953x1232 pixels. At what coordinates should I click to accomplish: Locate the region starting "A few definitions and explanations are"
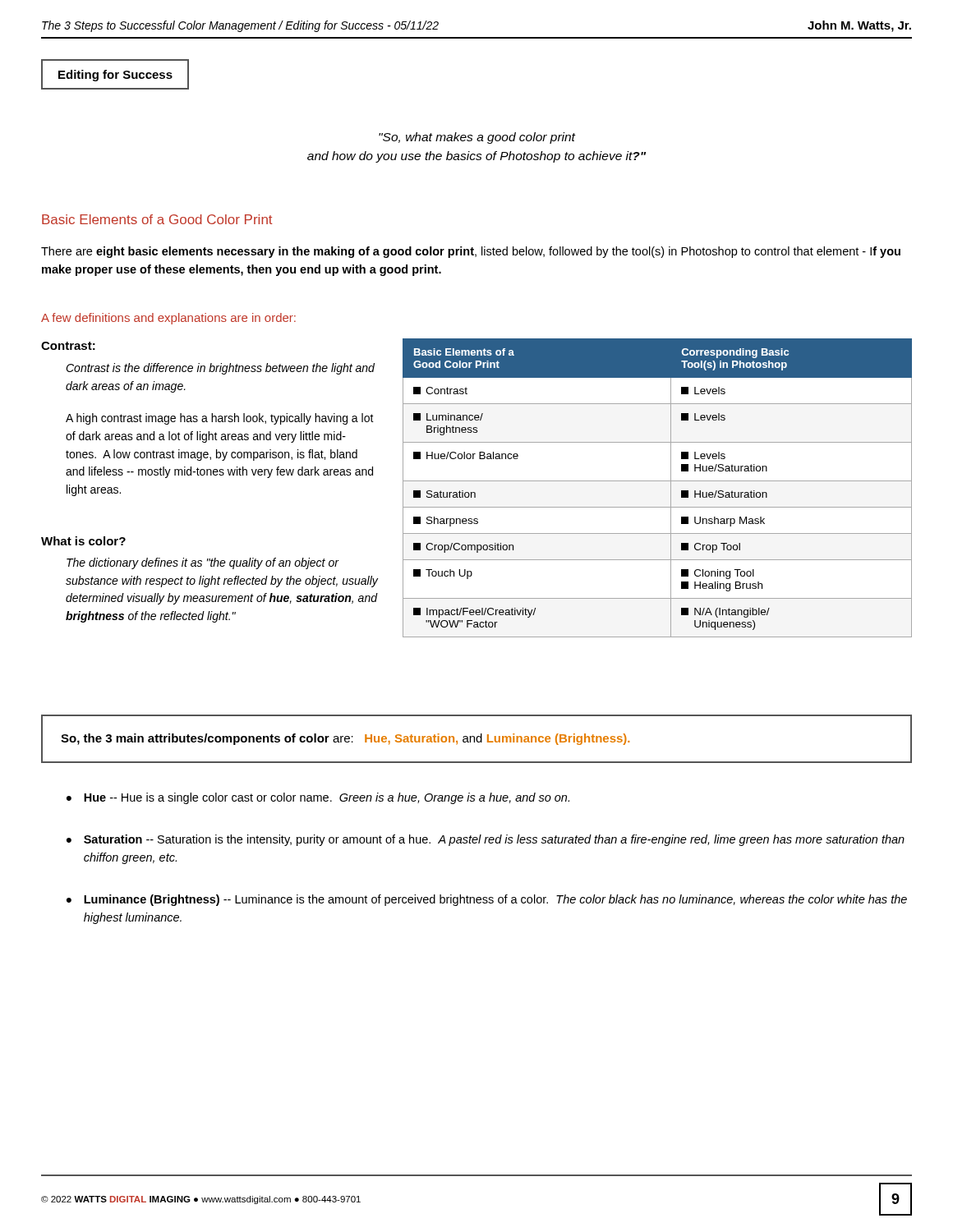pyautogui.click(x=169, y=317)
